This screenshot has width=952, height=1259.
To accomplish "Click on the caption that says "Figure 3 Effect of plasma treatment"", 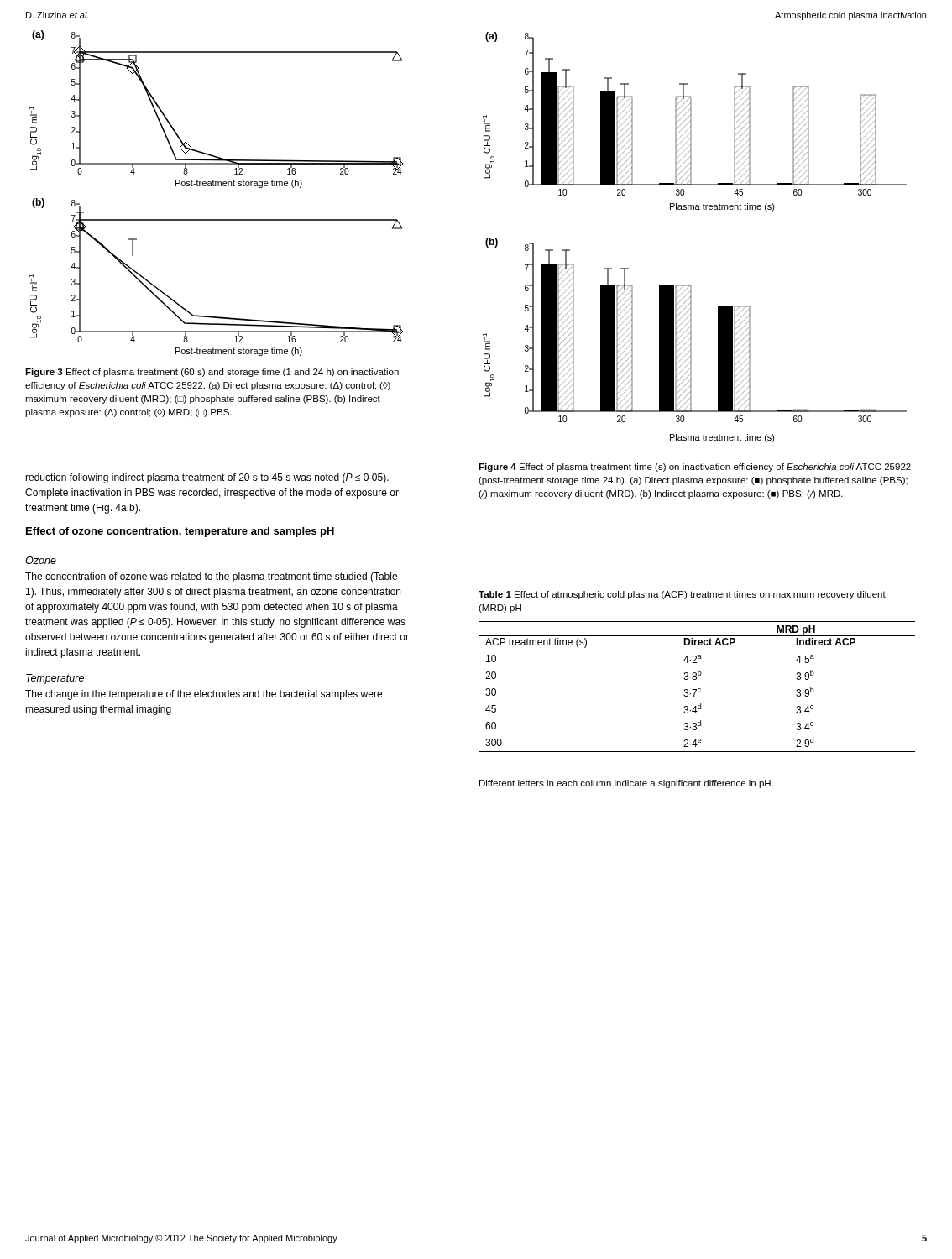I will pos(212,392).
